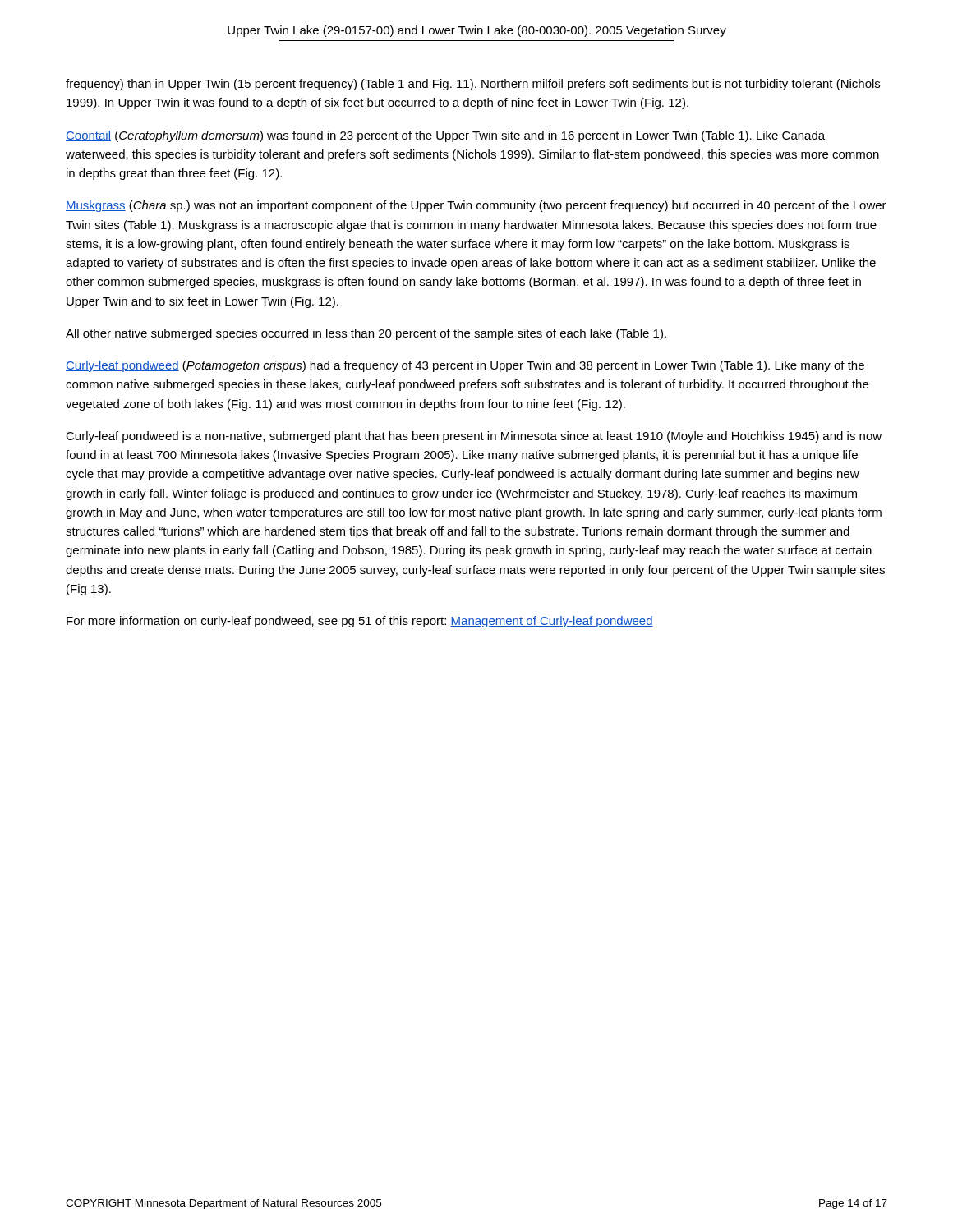Select the text block that says "frequency) than in"
The width and height of the screenshot is (953, 1232).
(476, 93)
